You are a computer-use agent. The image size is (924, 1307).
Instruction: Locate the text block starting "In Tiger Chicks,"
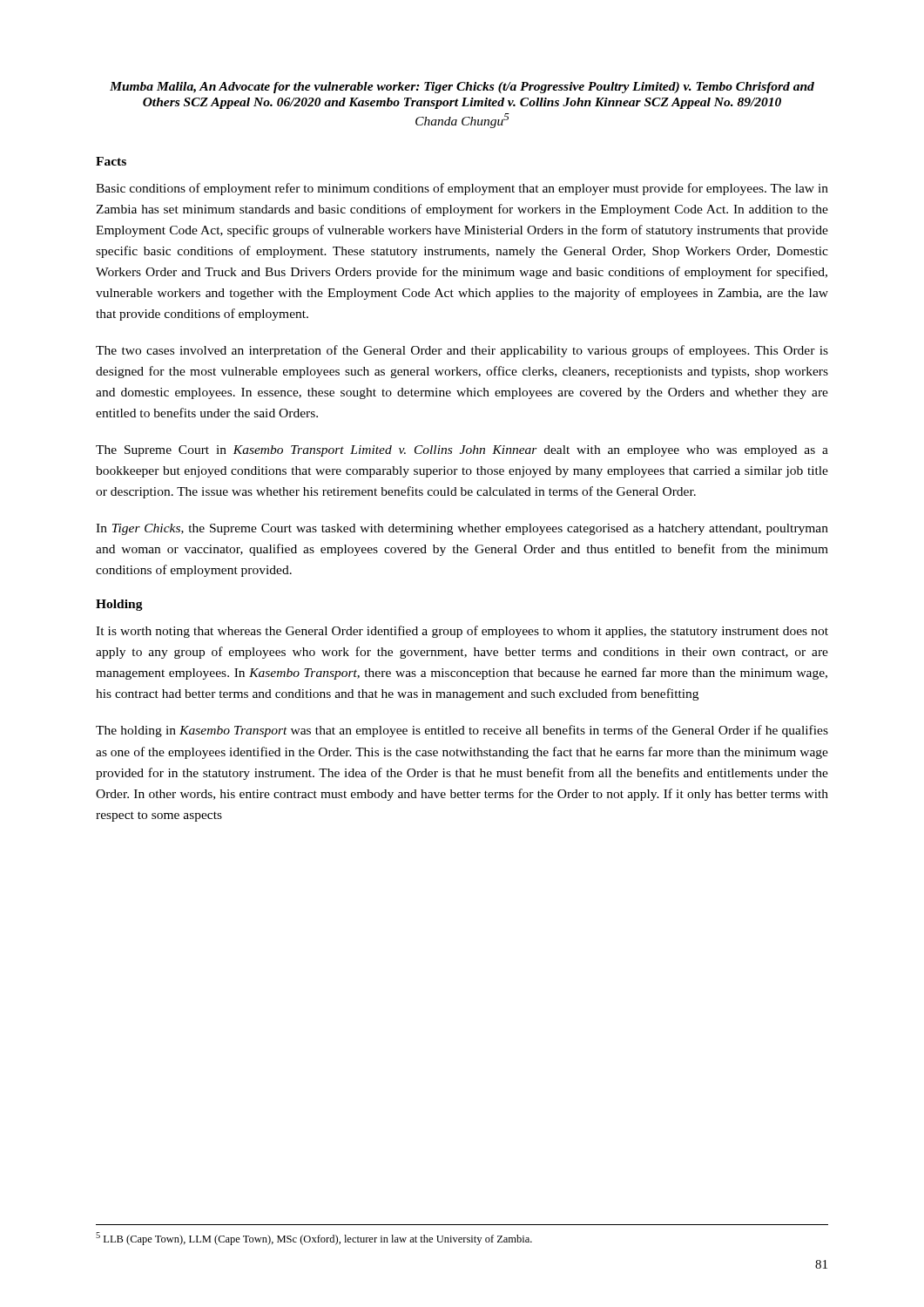(462, 549)
